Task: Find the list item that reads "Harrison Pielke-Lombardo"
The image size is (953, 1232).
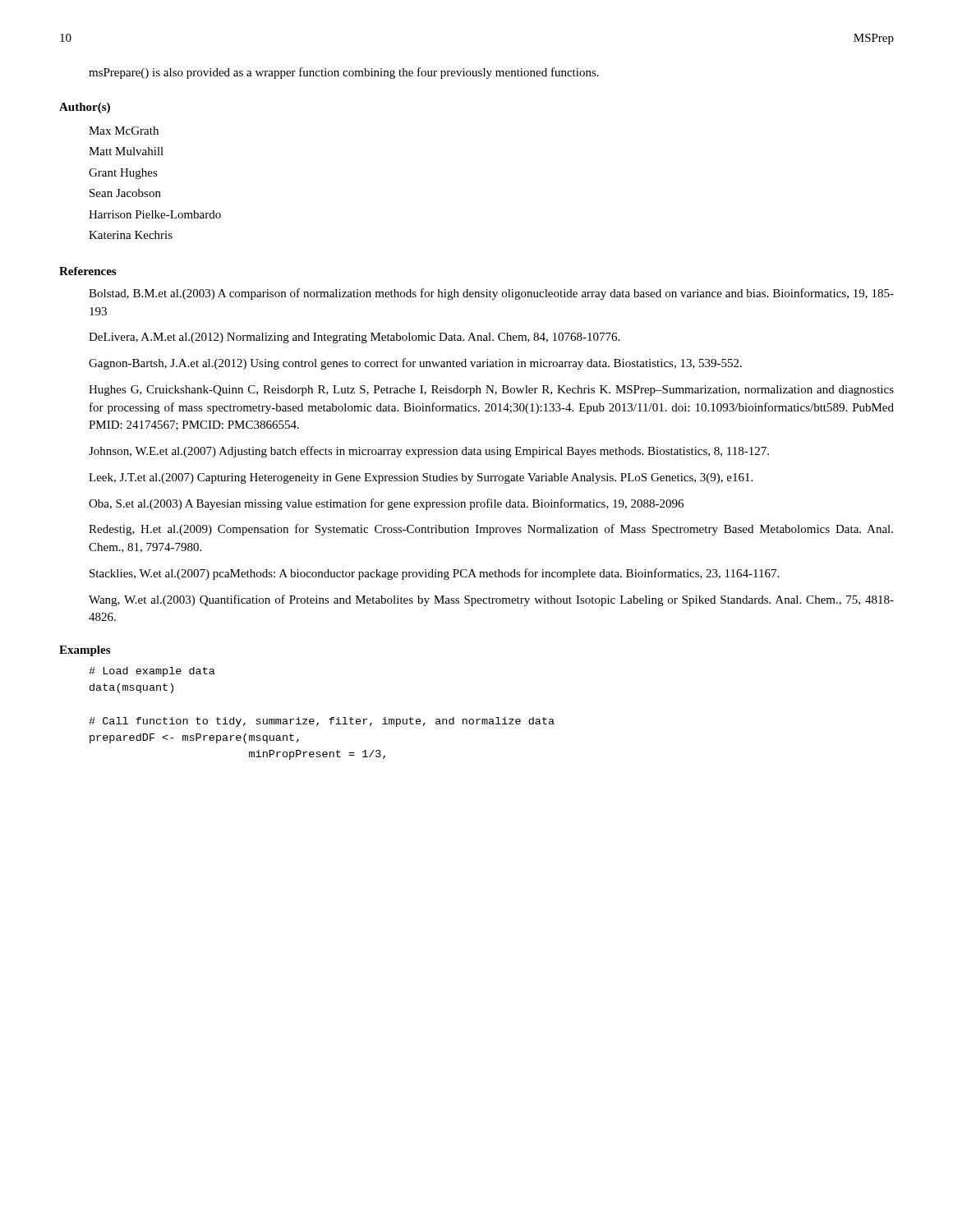Action: (155, 214)
